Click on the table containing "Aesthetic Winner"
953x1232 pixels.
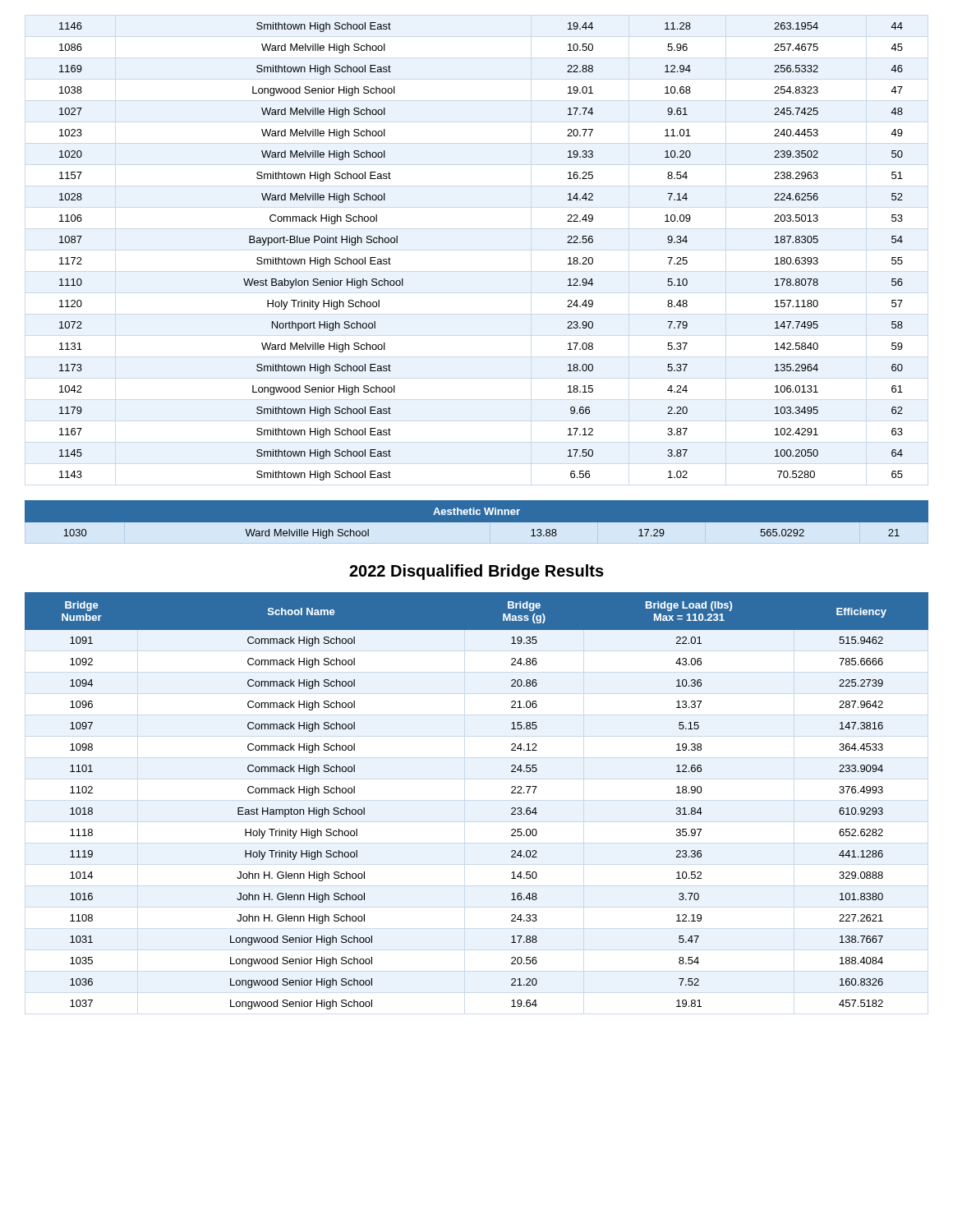click(476, 522)
